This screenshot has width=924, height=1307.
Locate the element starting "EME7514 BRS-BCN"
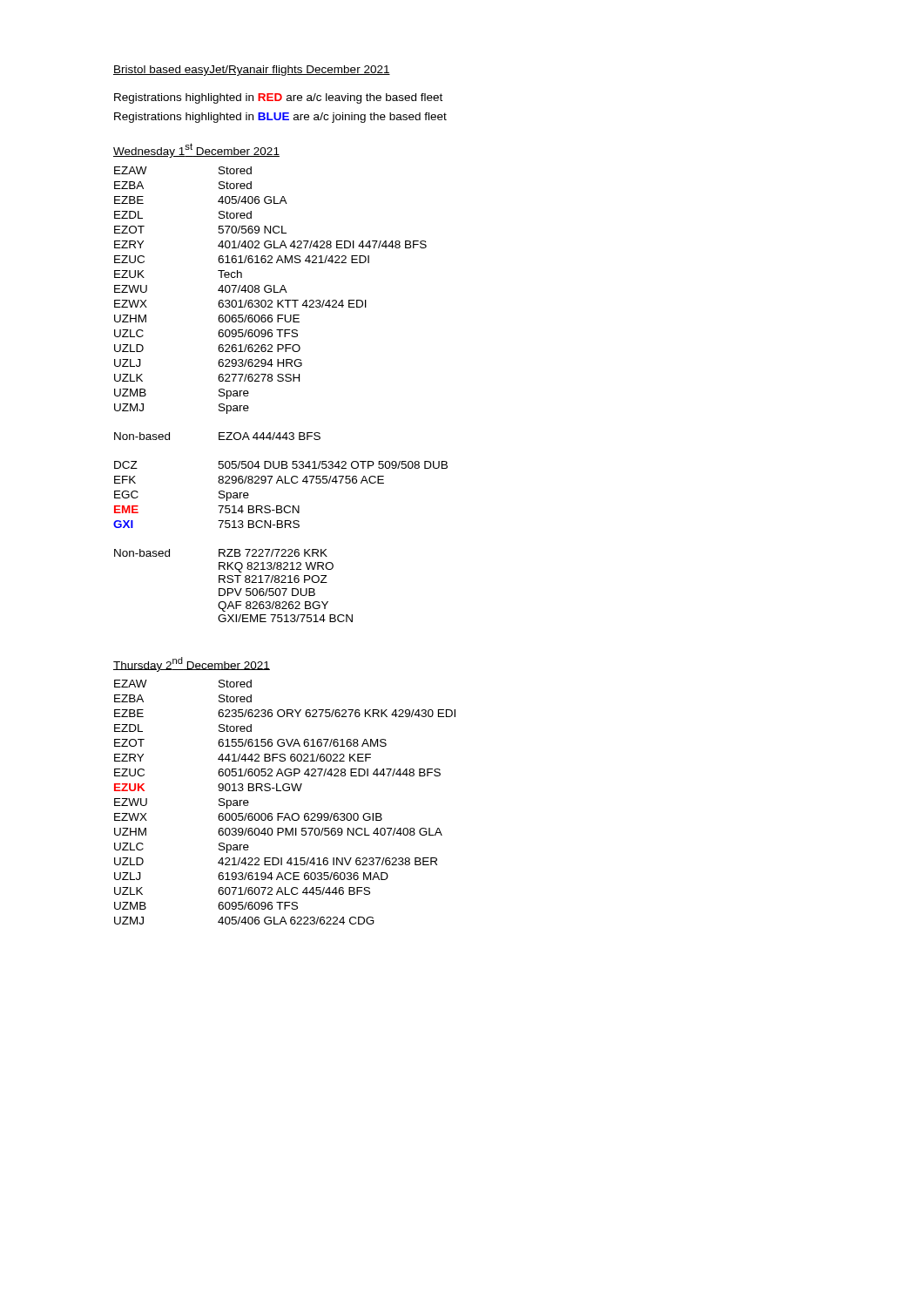coord(127,509)
